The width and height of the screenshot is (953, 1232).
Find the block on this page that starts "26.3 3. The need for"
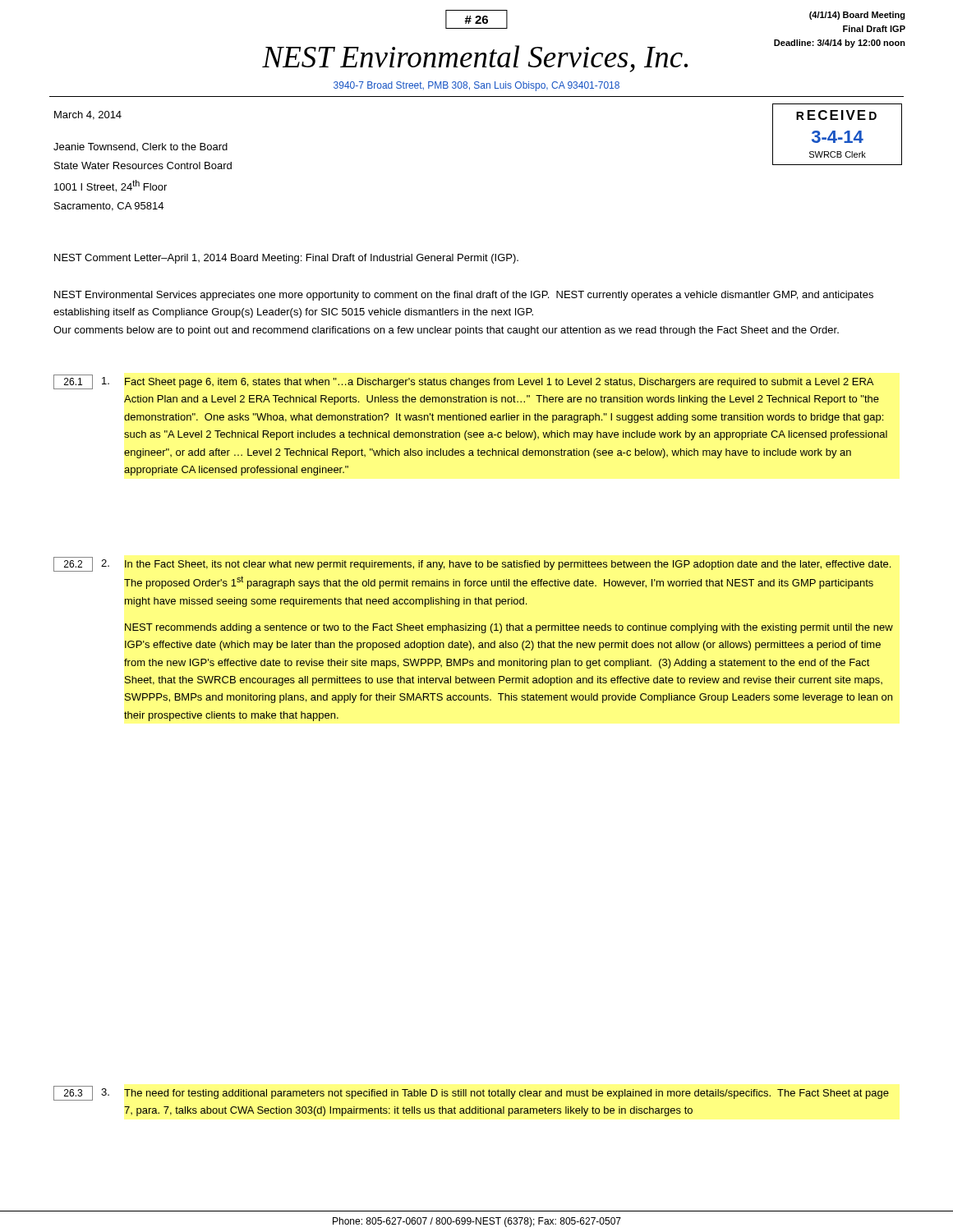coord(476,1102)
